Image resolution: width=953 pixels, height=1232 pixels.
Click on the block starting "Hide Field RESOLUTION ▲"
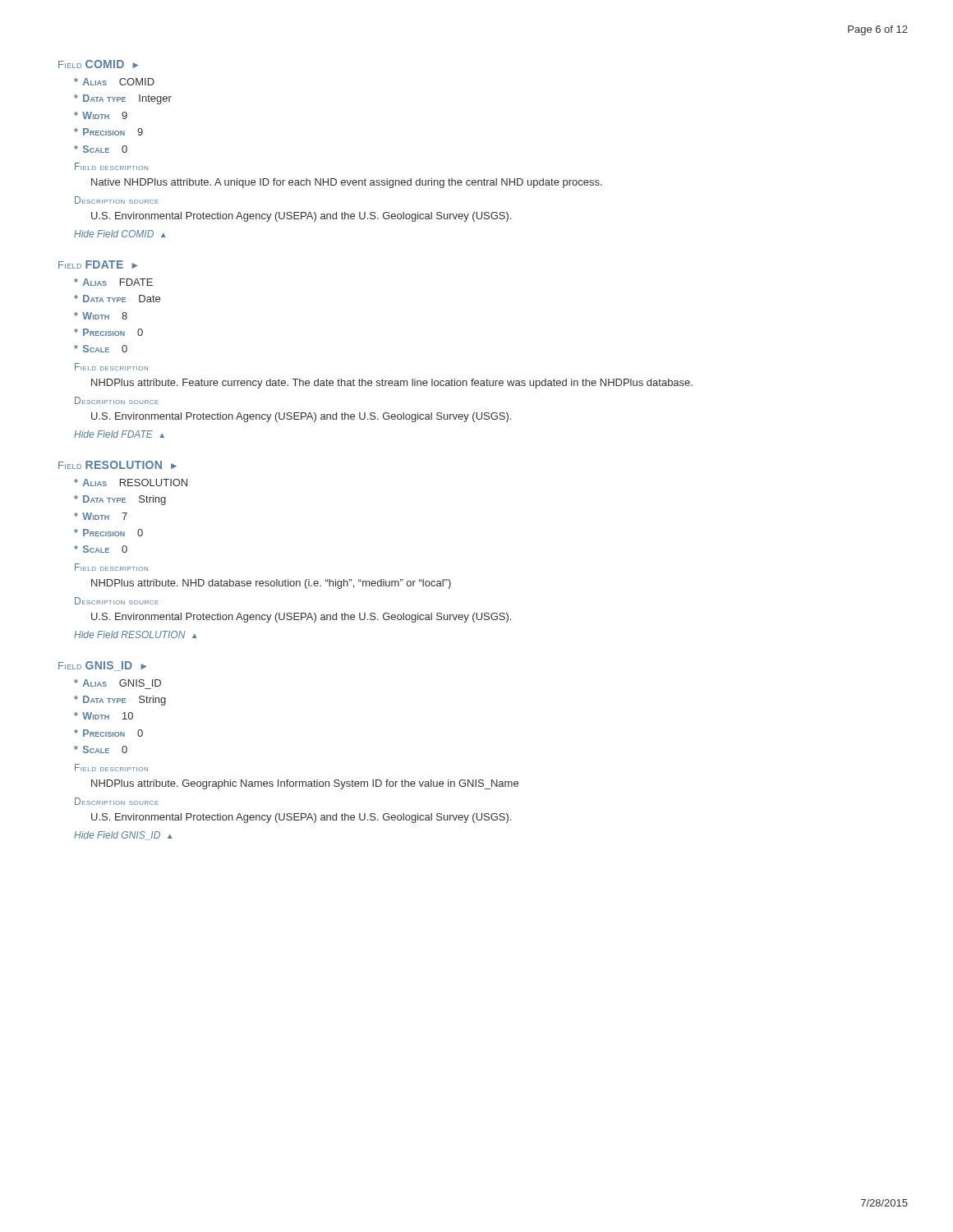(136, 635)
